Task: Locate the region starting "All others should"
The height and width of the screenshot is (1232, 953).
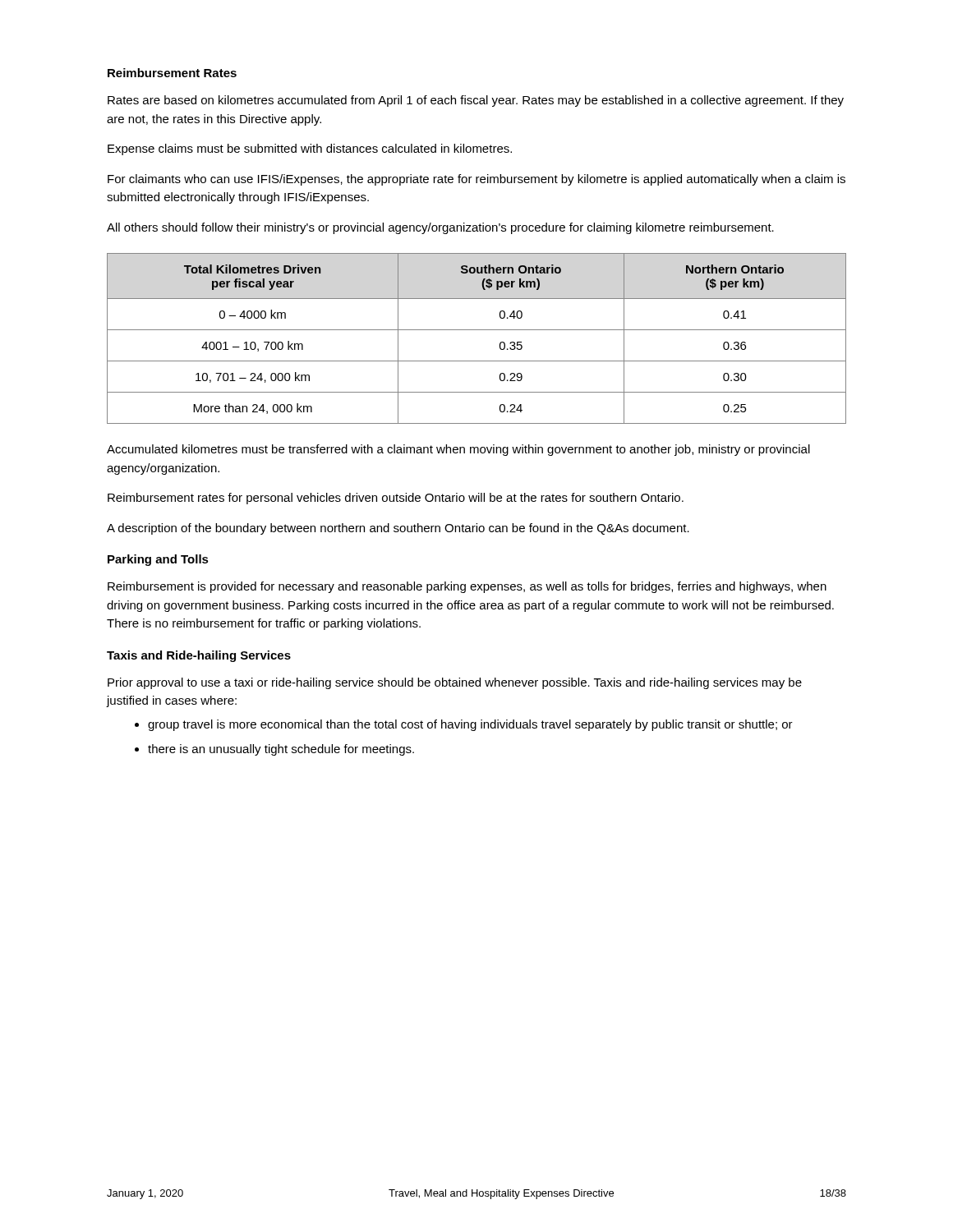Action: (x=441, y=227)
